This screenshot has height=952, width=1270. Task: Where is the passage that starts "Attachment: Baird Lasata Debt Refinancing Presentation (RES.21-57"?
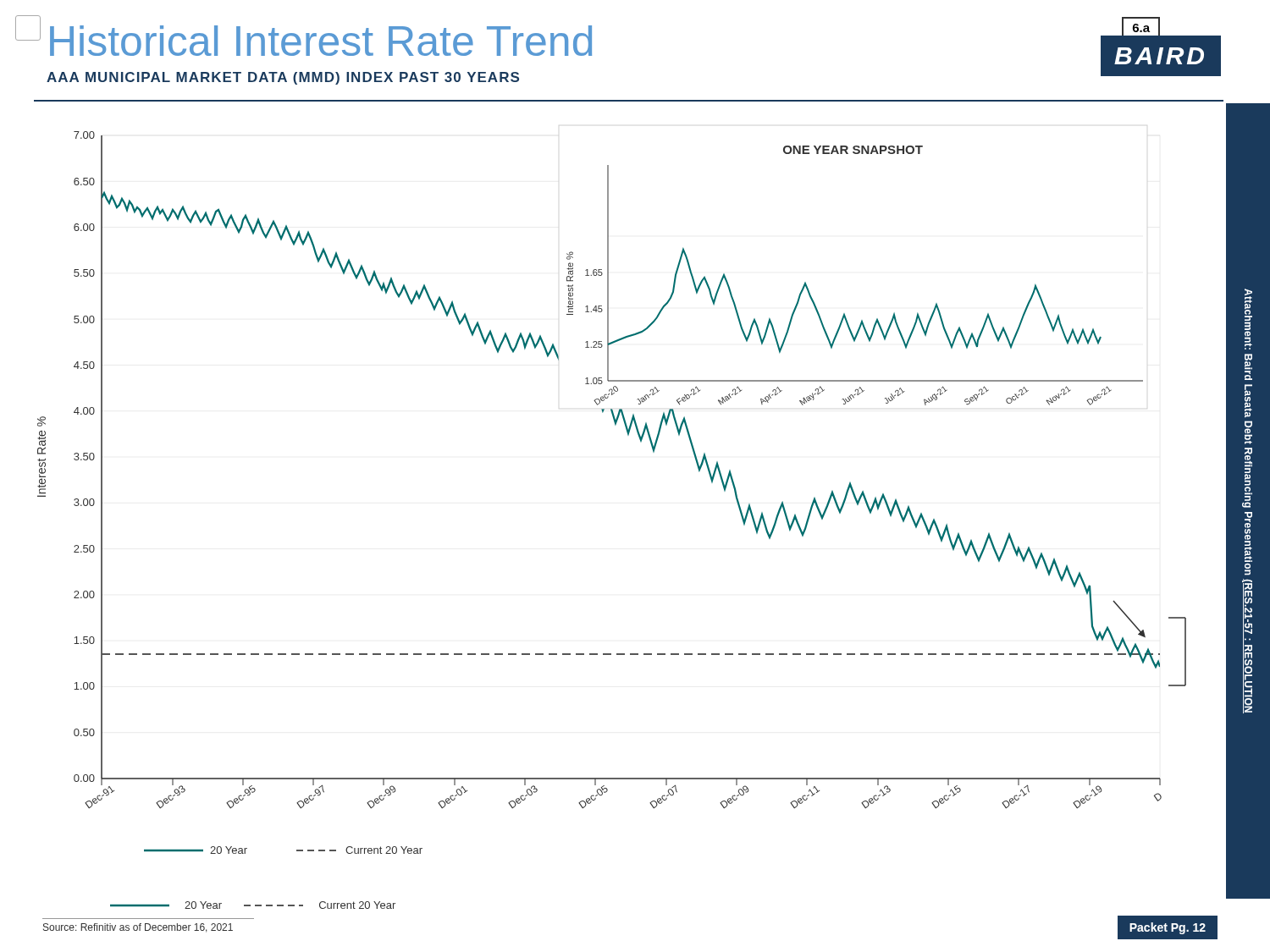click(1248, 501)
